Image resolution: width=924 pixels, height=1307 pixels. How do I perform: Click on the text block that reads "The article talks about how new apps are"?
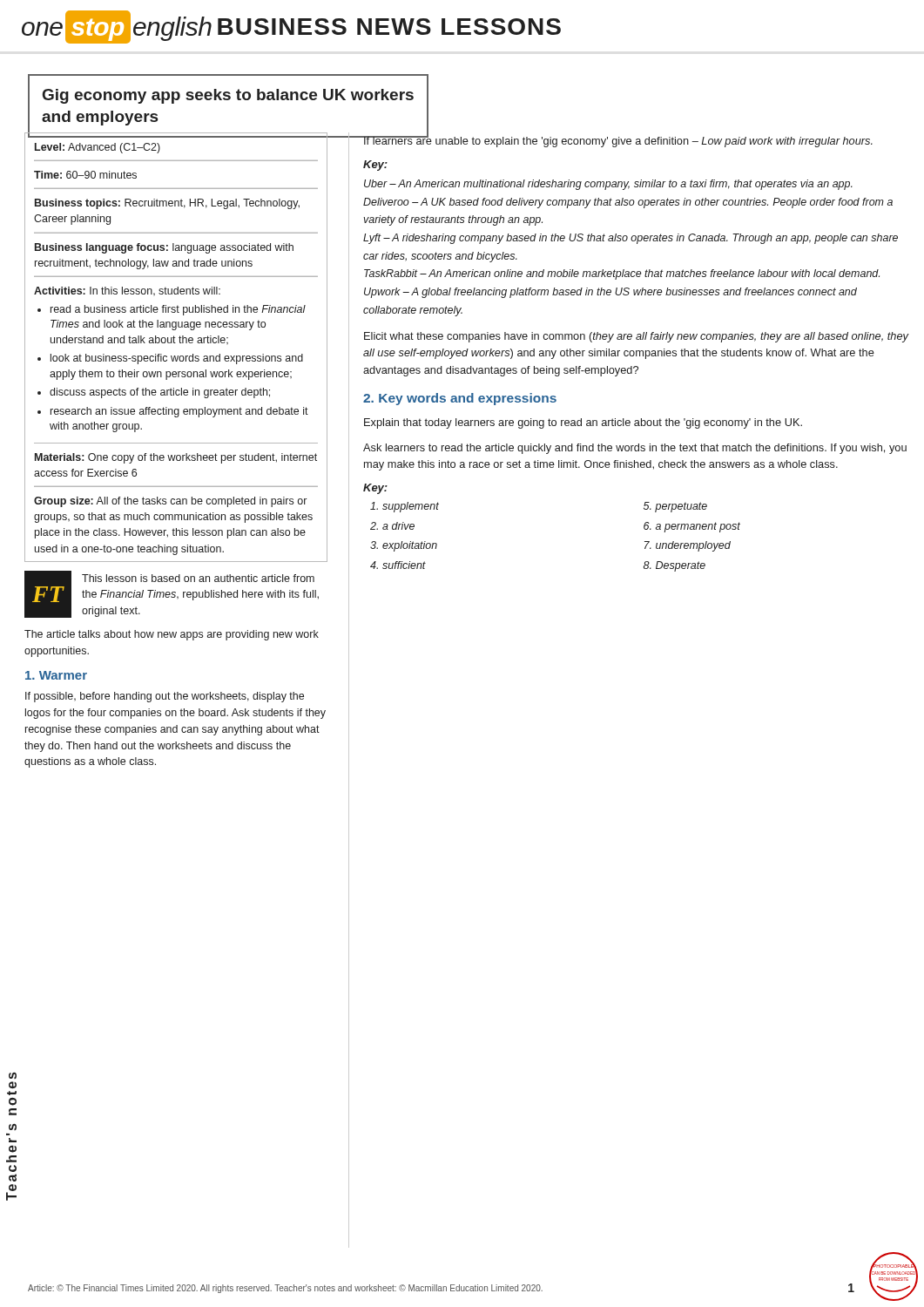pyautogui.click(x=171, y=642)
